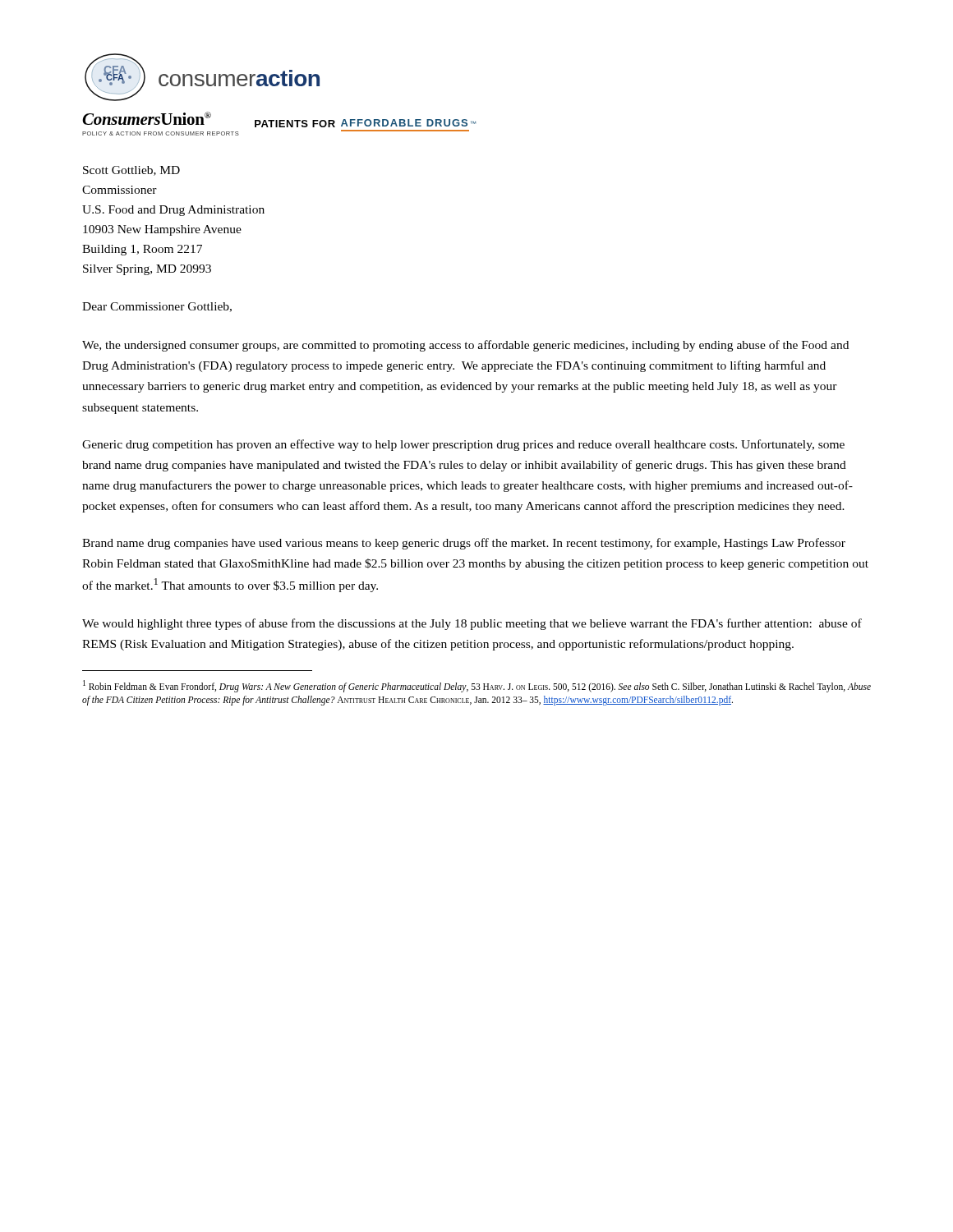Image resolution: width=953 pixels, height=1232 pixels.
Task: Navigate to the text starting "We would highlight"
Action: [472, 633]
